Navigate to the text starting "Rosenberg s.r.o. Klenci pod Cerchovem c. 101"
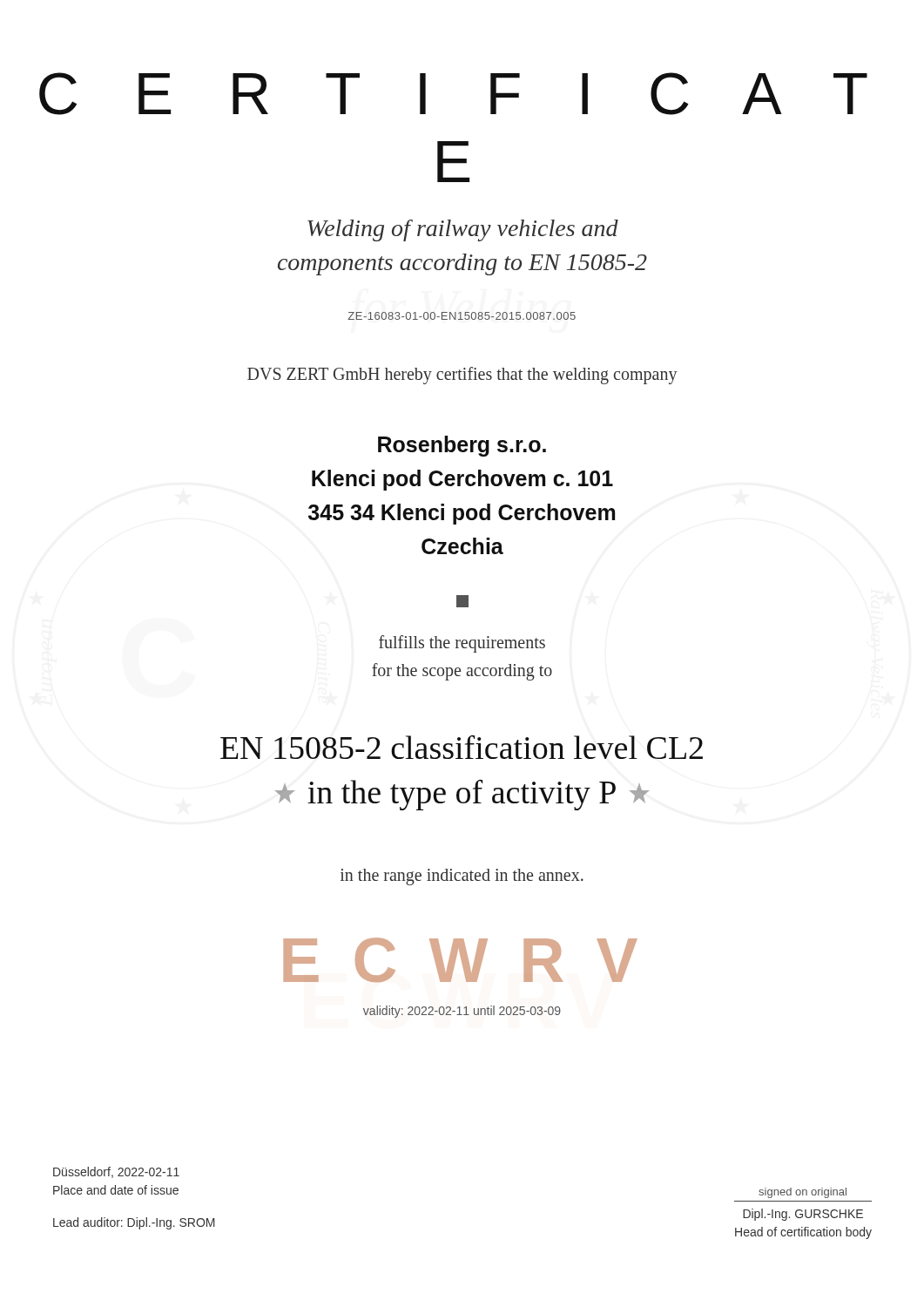Image resolution: width=924 pixels, height=1307 pixels. 462,511
